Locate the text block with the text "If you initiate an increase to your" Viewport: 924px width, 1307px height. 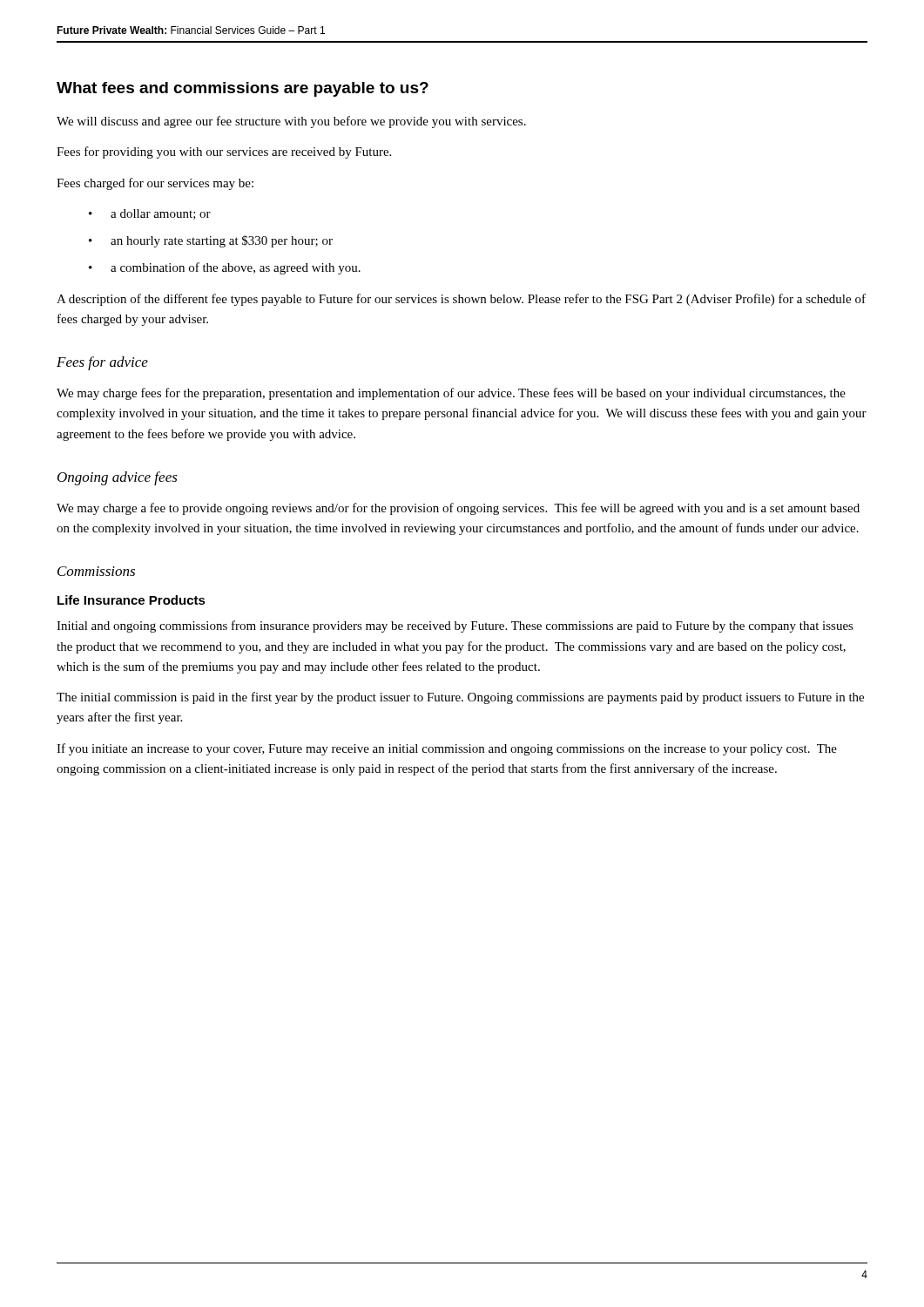[447, 758]
